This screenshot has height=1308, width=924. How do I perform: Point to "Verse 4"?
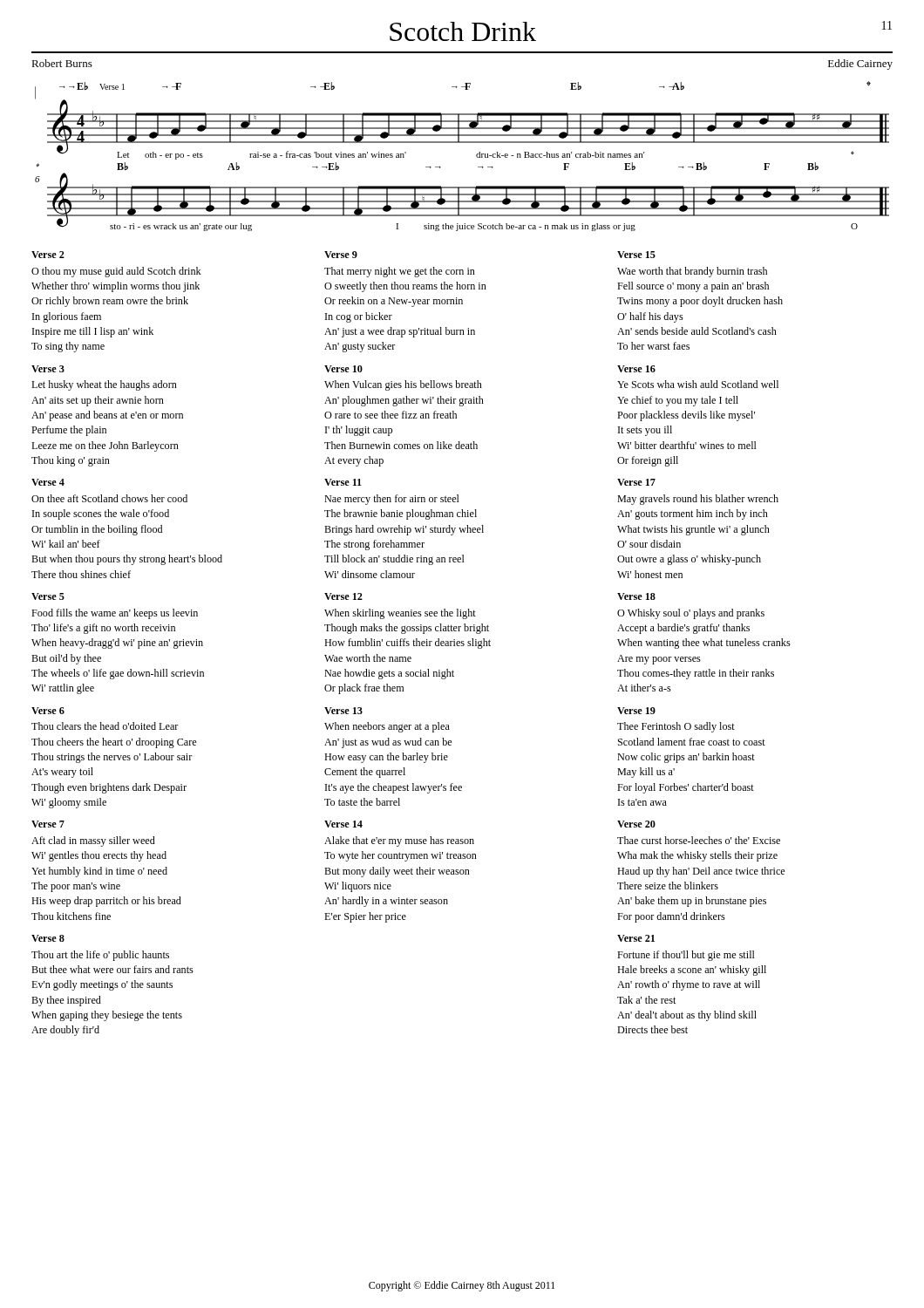[48, 482]
